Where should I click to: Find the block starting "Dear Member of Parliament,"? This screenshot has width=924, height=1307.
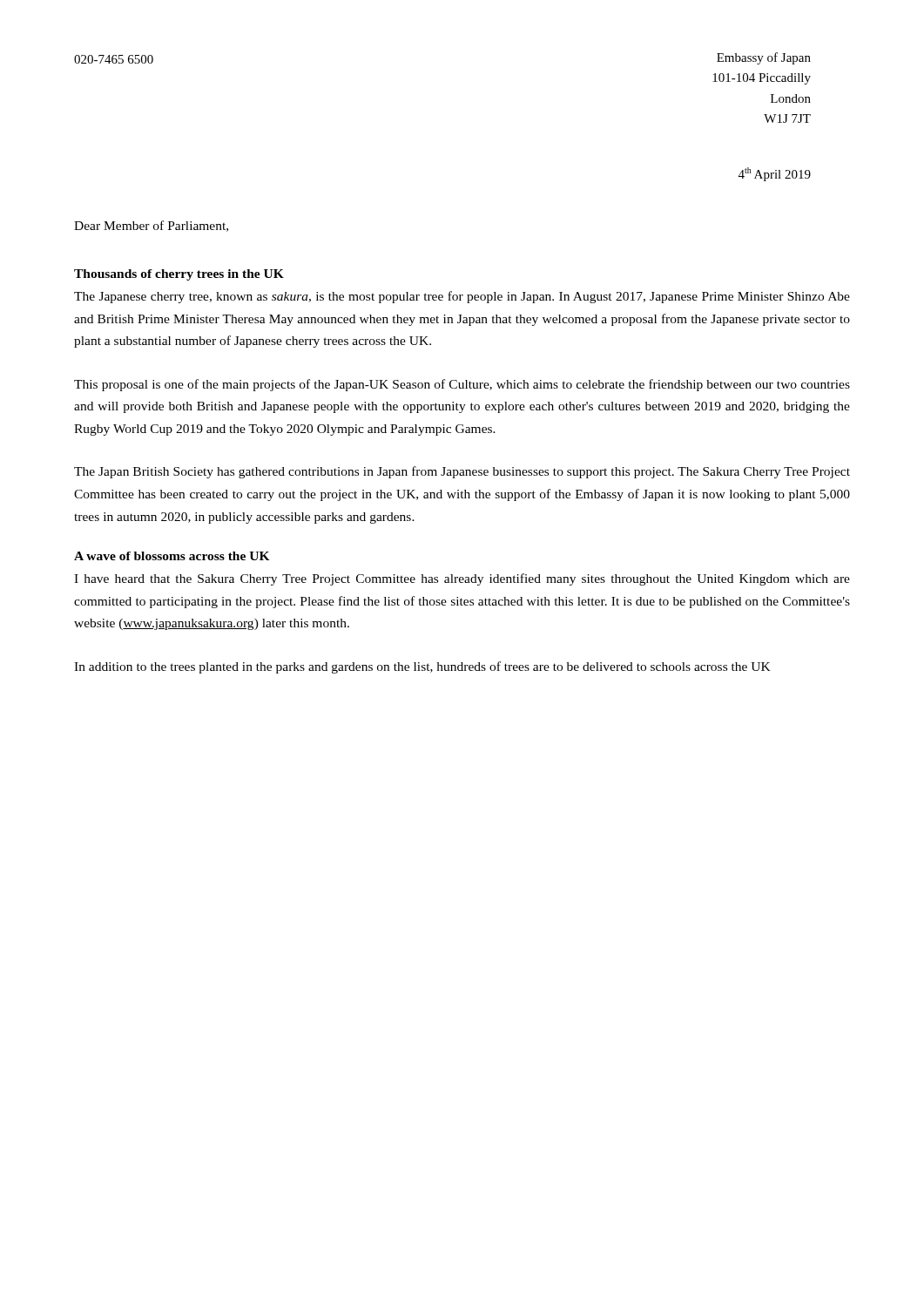point(152,225)
